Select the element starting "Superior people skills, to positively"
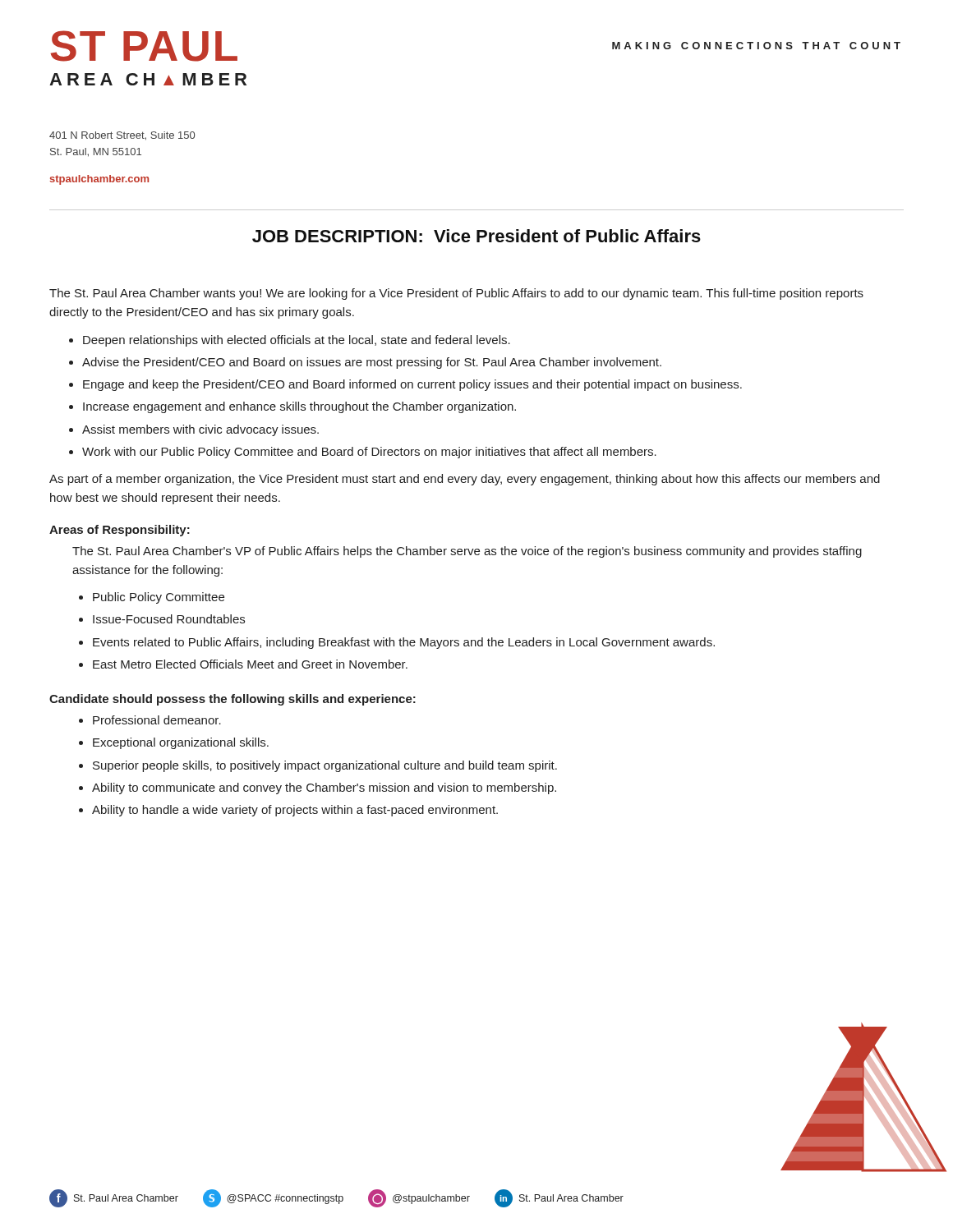The width and height of the screenshot is (953, 1232). [325, 765]
